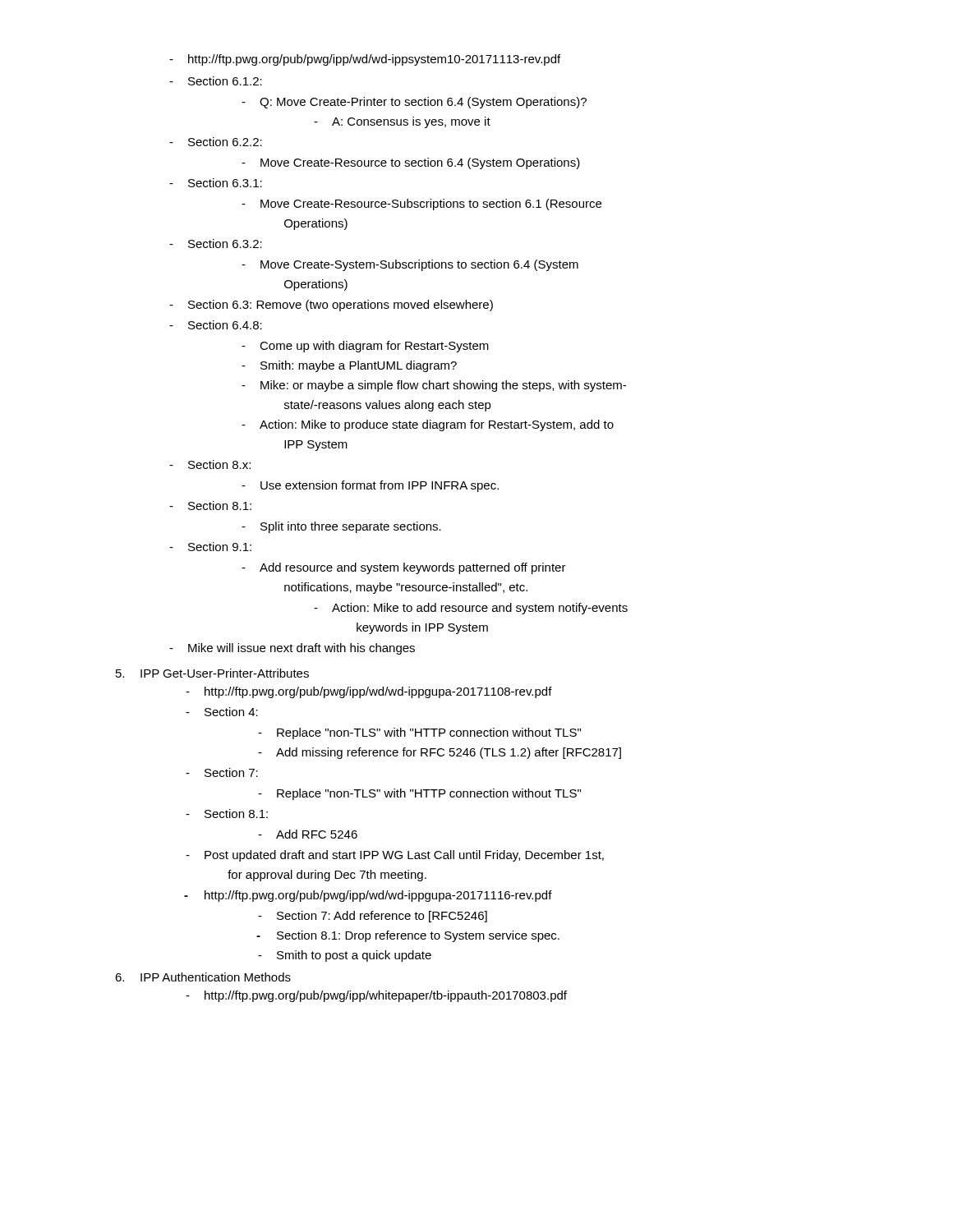Locate the block starting "- Come up with"
This screenshot has width=953, height=1232.
pos(365,346)
